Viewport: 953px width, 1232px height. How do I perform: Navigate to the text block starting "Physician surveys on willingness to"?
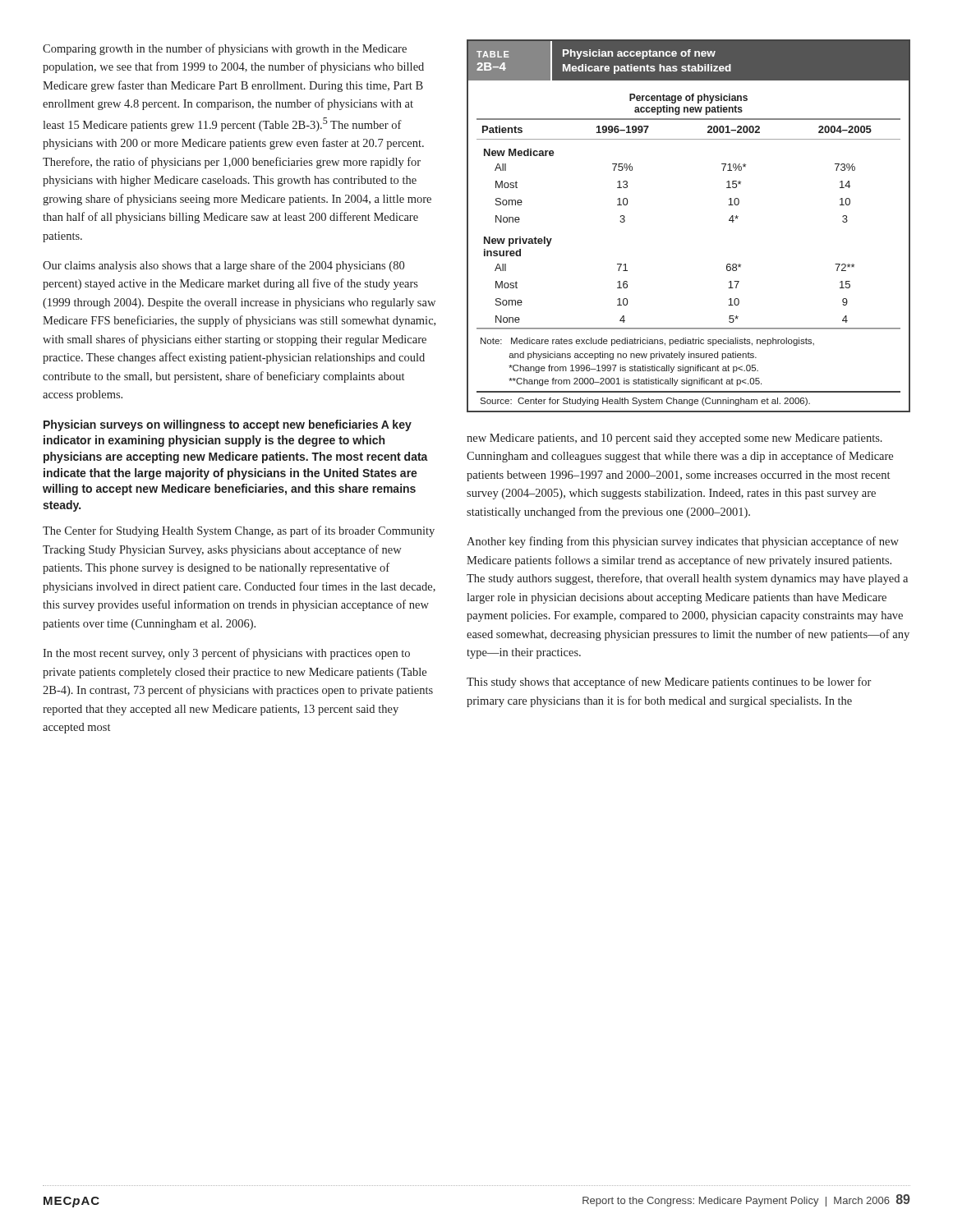point(235,465)
